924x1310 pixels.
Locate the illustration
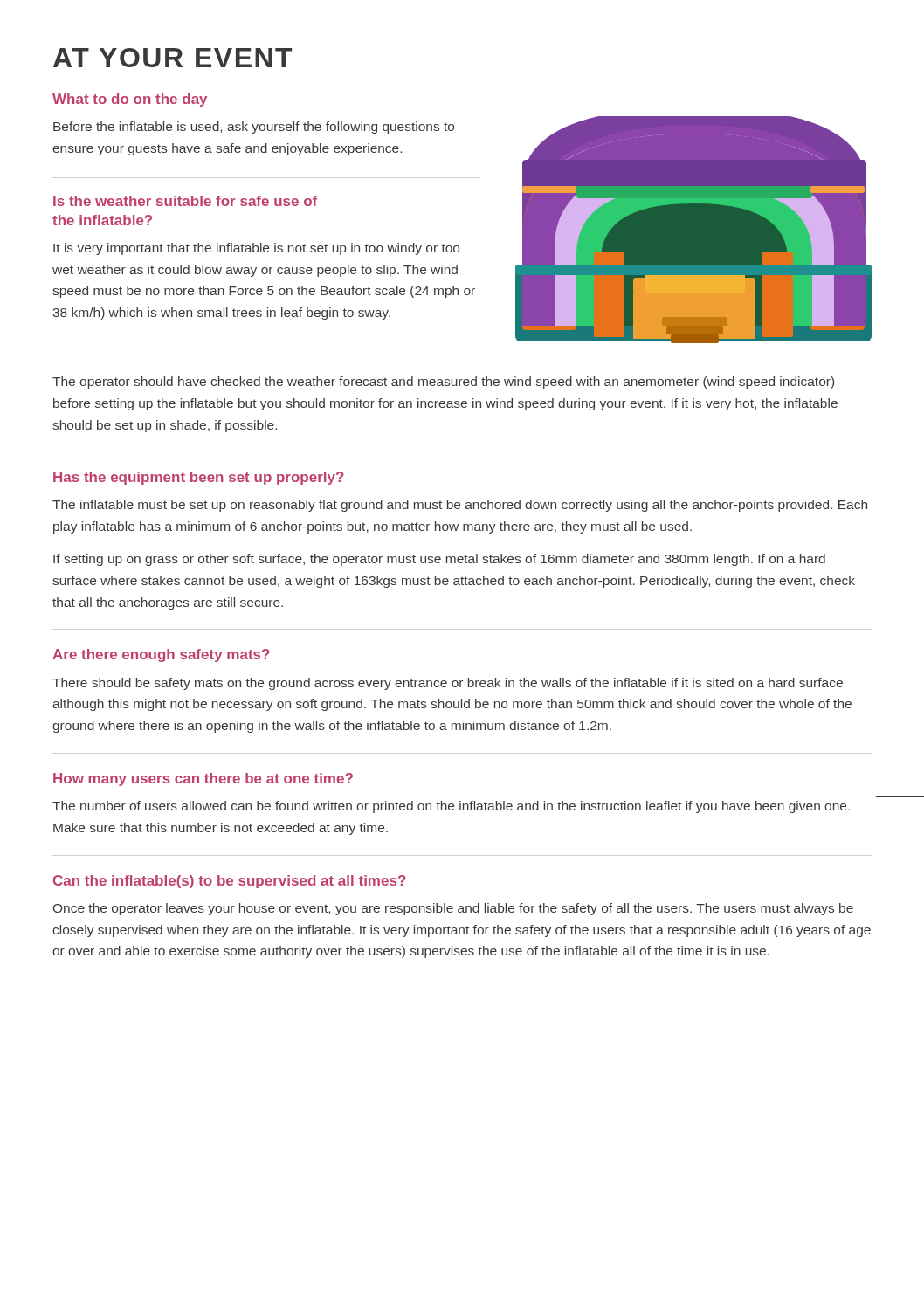pos(694,237)
